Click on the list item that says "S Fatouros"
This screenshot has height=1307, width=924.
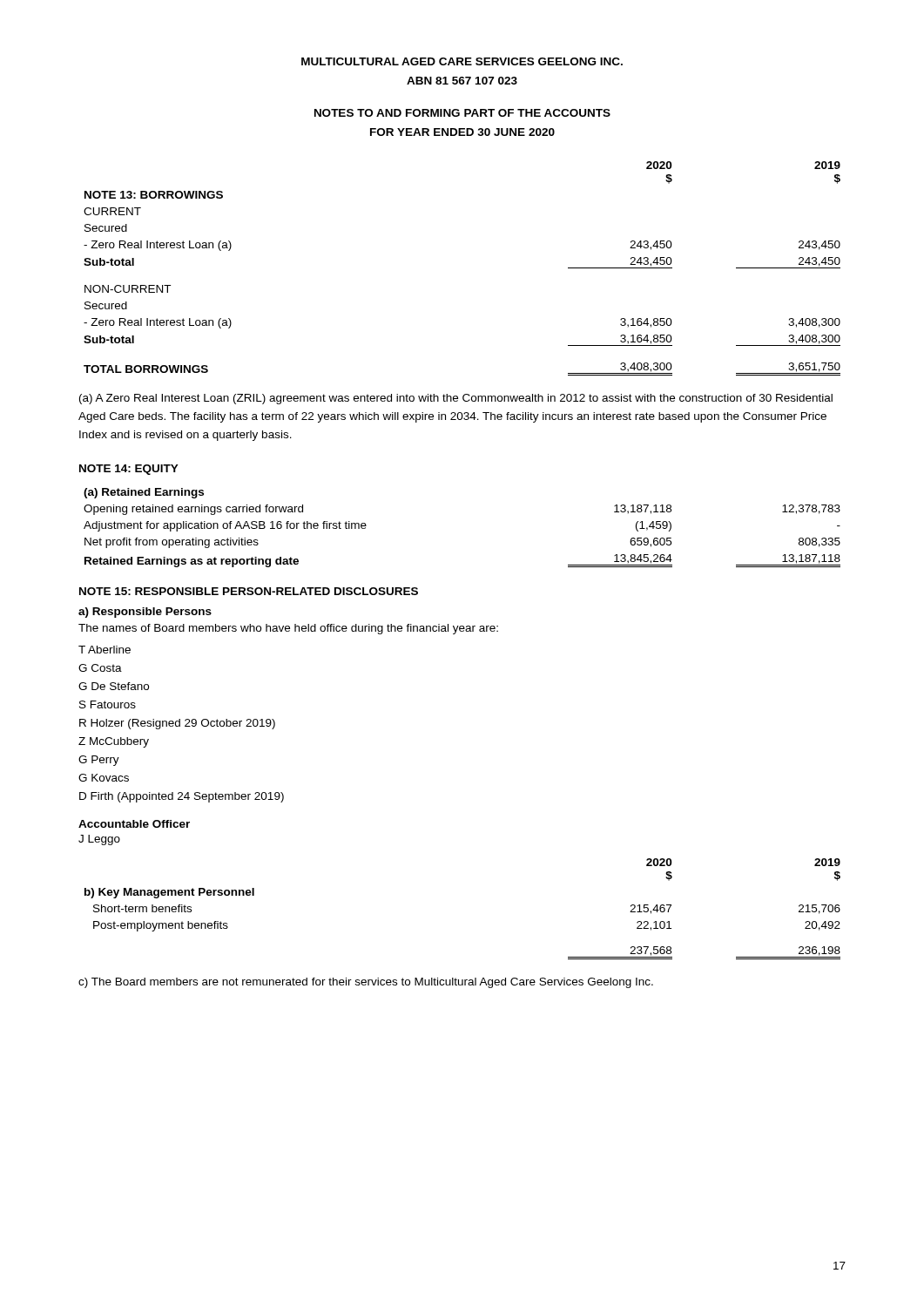(107, 704)
